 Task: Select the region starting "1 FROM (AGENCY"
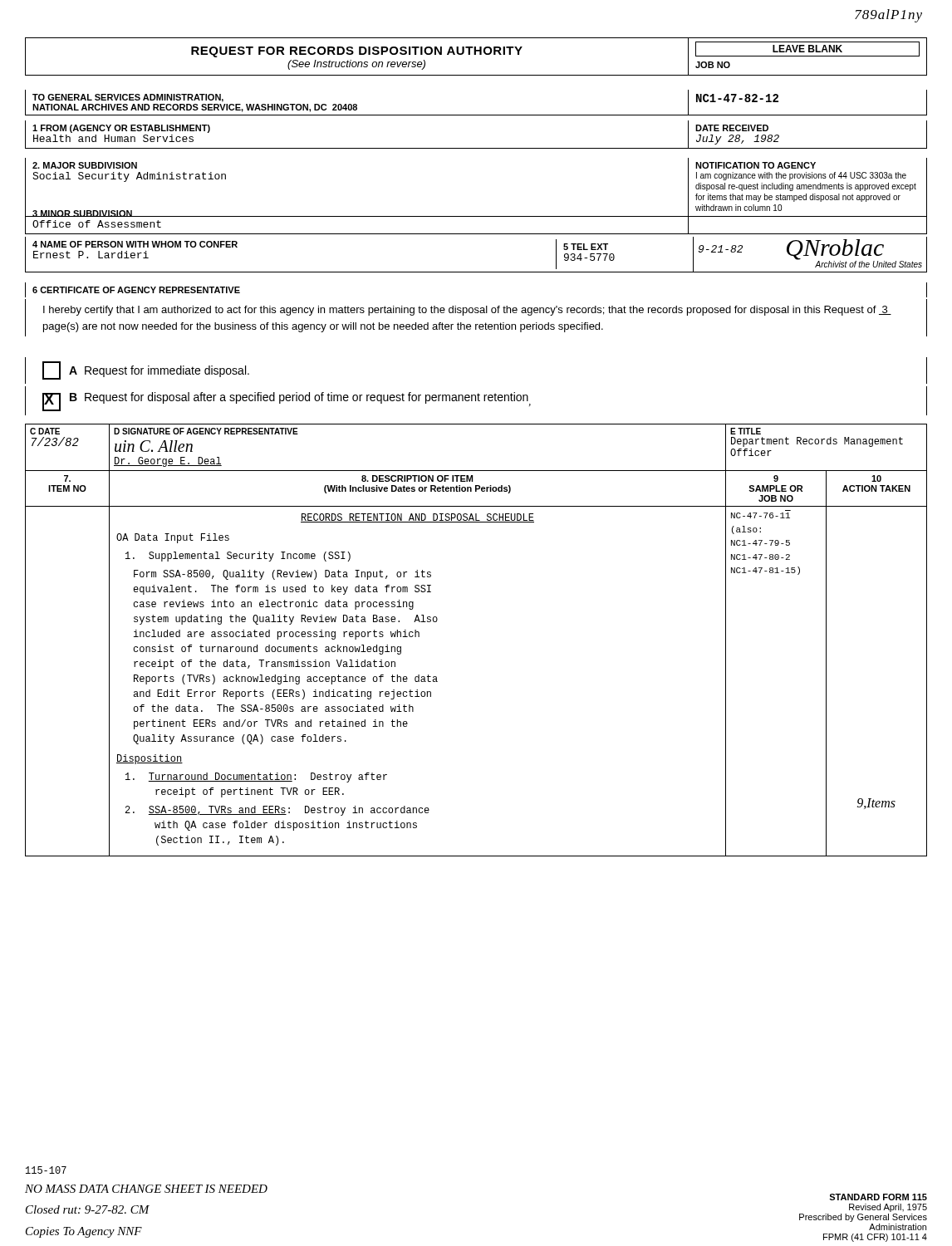click(x=121, y=129)
